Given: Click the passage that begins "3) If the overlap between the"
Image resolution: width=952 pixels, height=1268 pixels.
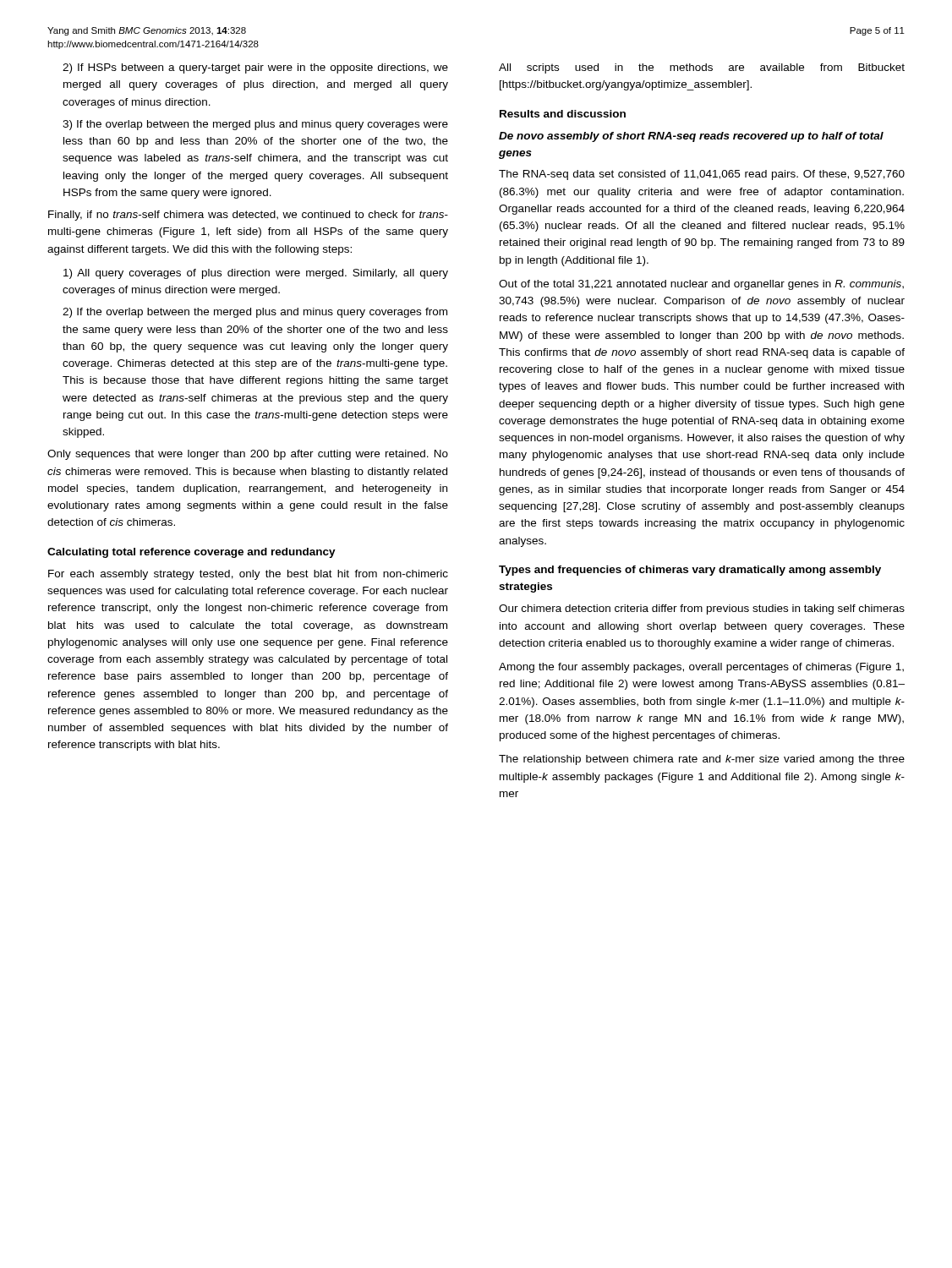Looking at the screenshot, I should (255, 158).
